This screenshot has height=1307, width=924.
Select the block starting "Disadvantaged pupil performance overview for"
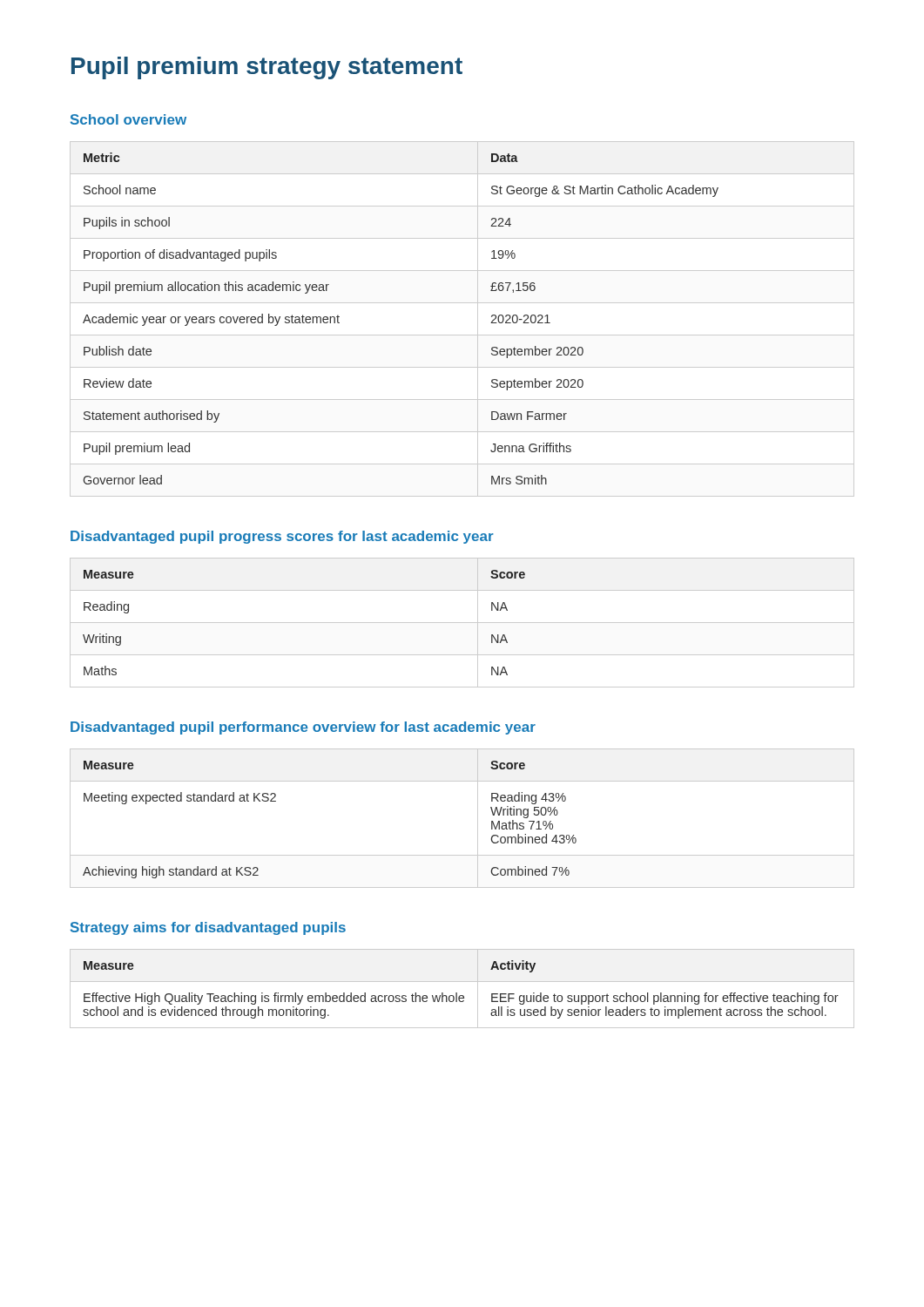click(x=462, y=728)
